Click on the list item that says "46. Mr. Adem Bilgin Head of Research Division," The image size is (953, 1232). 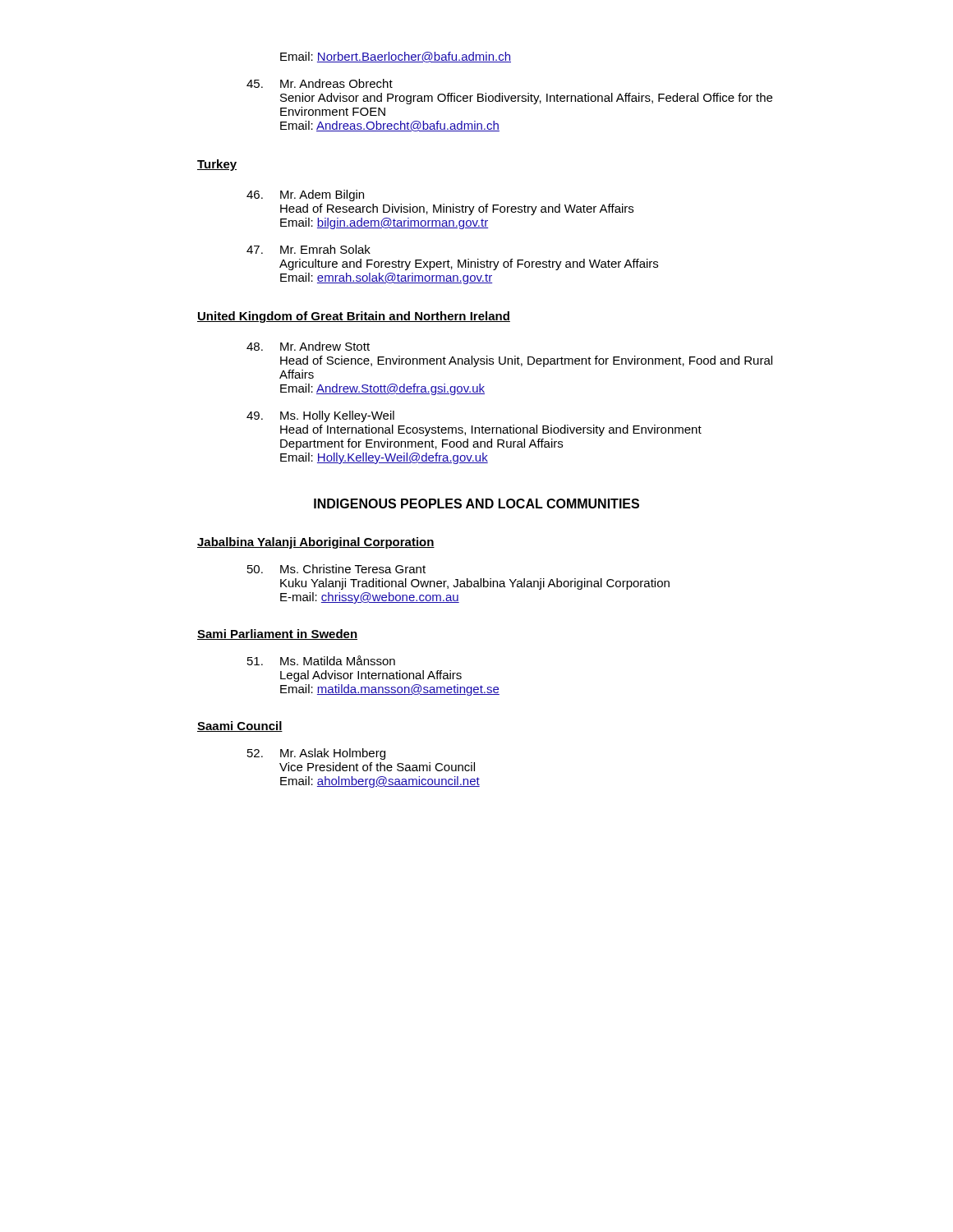(542, 208)
